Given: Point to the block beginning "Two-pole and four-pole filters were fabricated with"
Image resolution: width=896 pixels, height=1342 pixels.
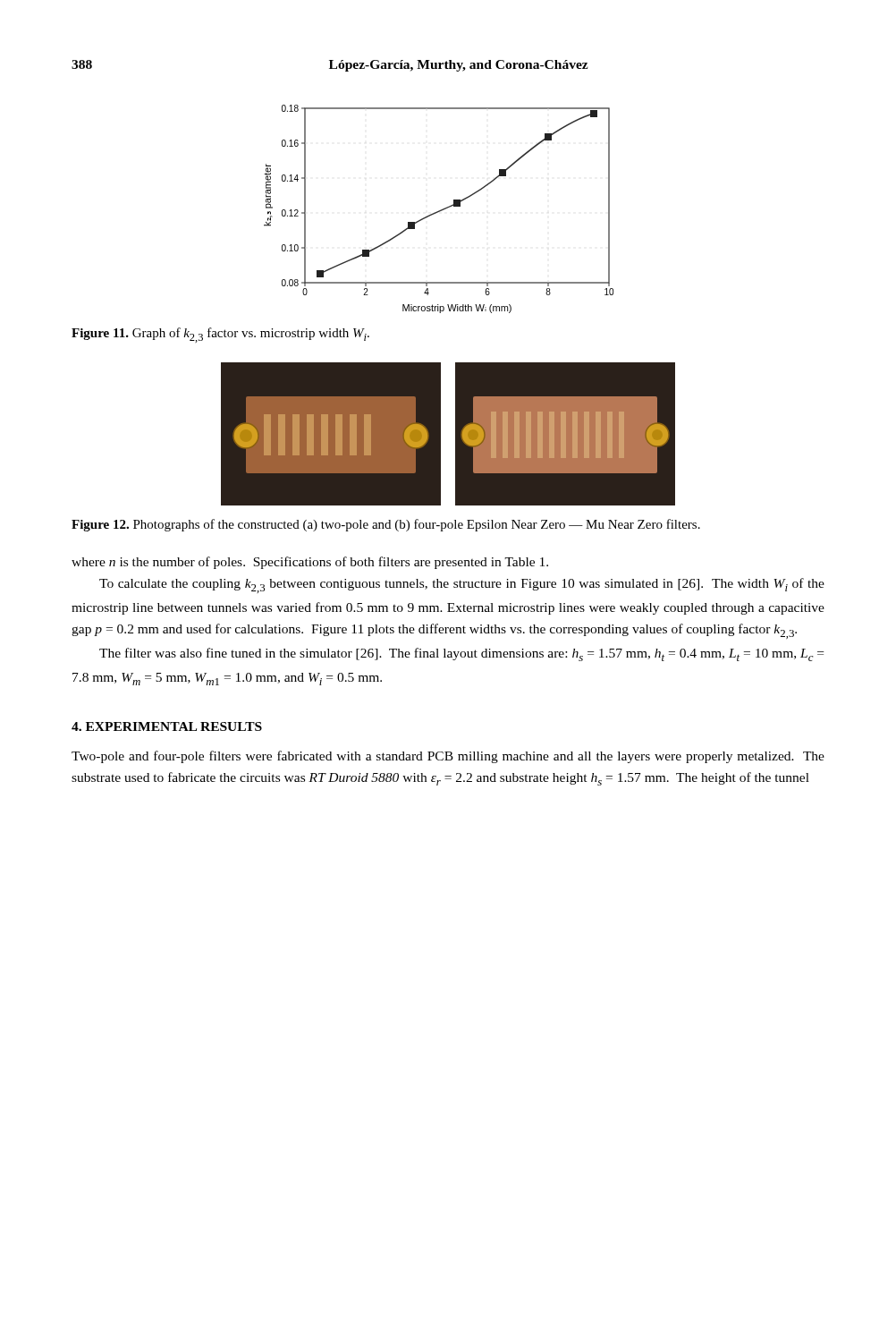Looking at the screenshot, I should pos(448,768).
